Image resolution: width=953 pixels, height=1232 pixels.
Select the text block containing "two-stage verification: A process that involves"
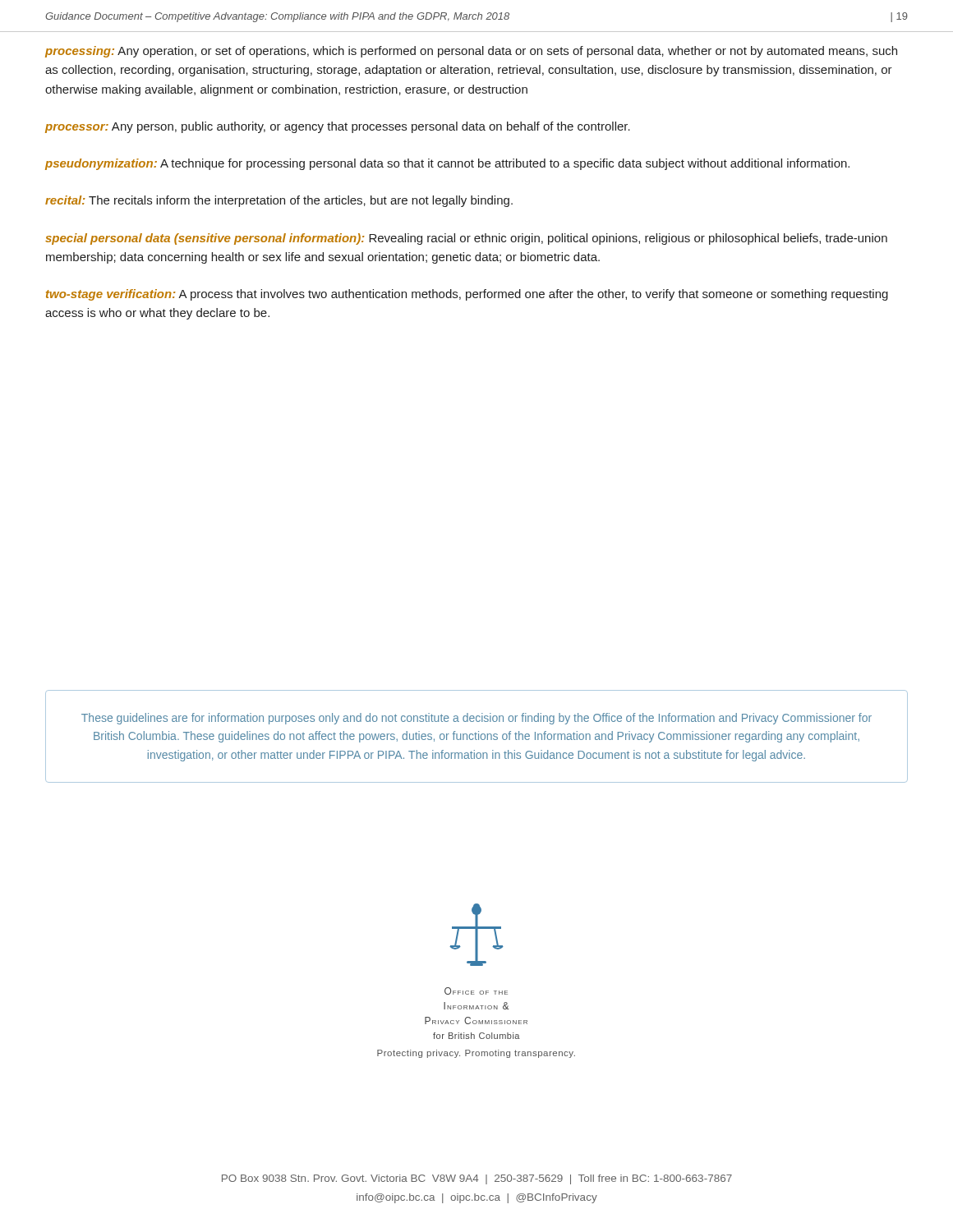click(467, 303)
